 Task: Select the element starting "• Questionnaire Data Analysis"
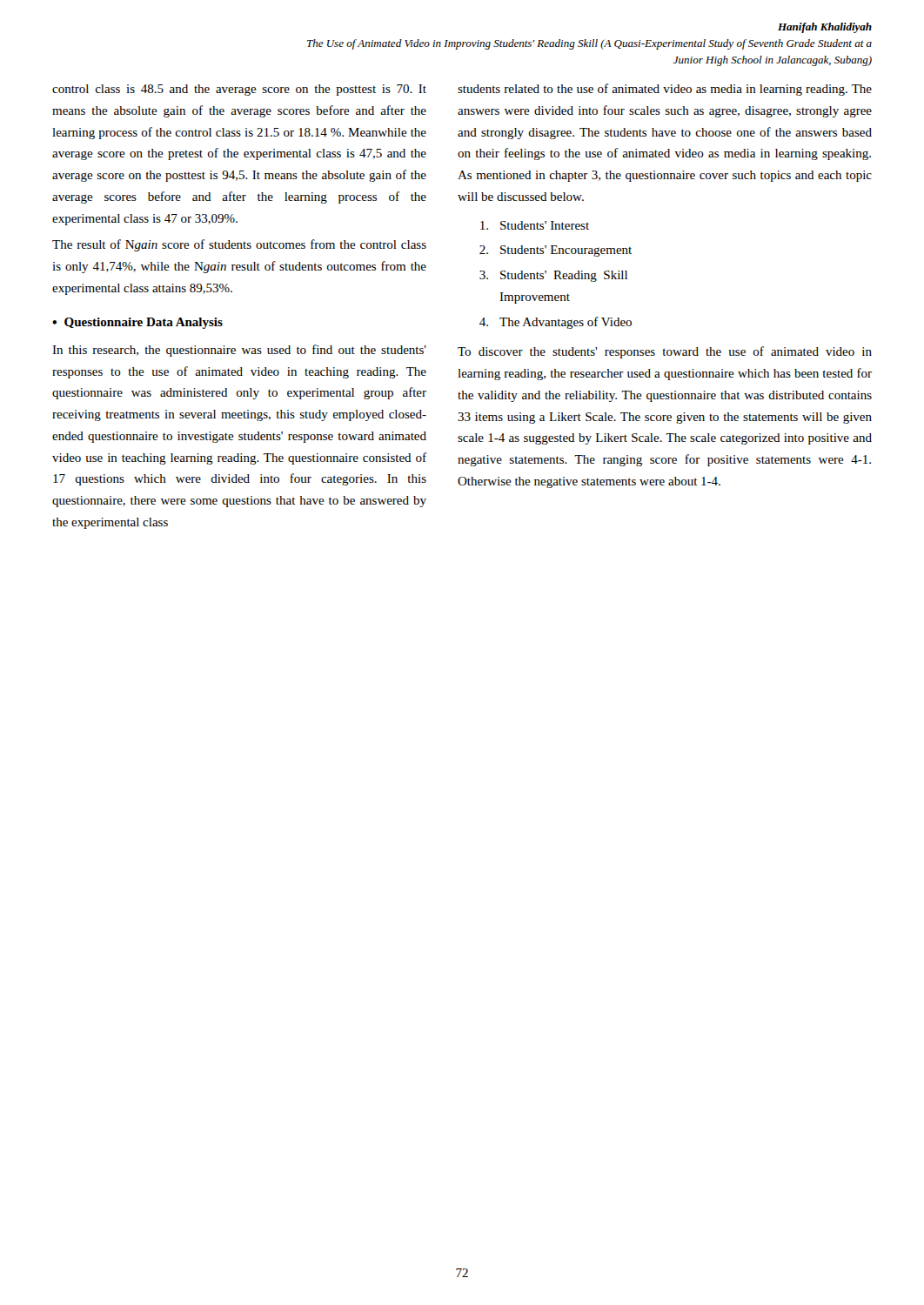[x=137, y=322]
